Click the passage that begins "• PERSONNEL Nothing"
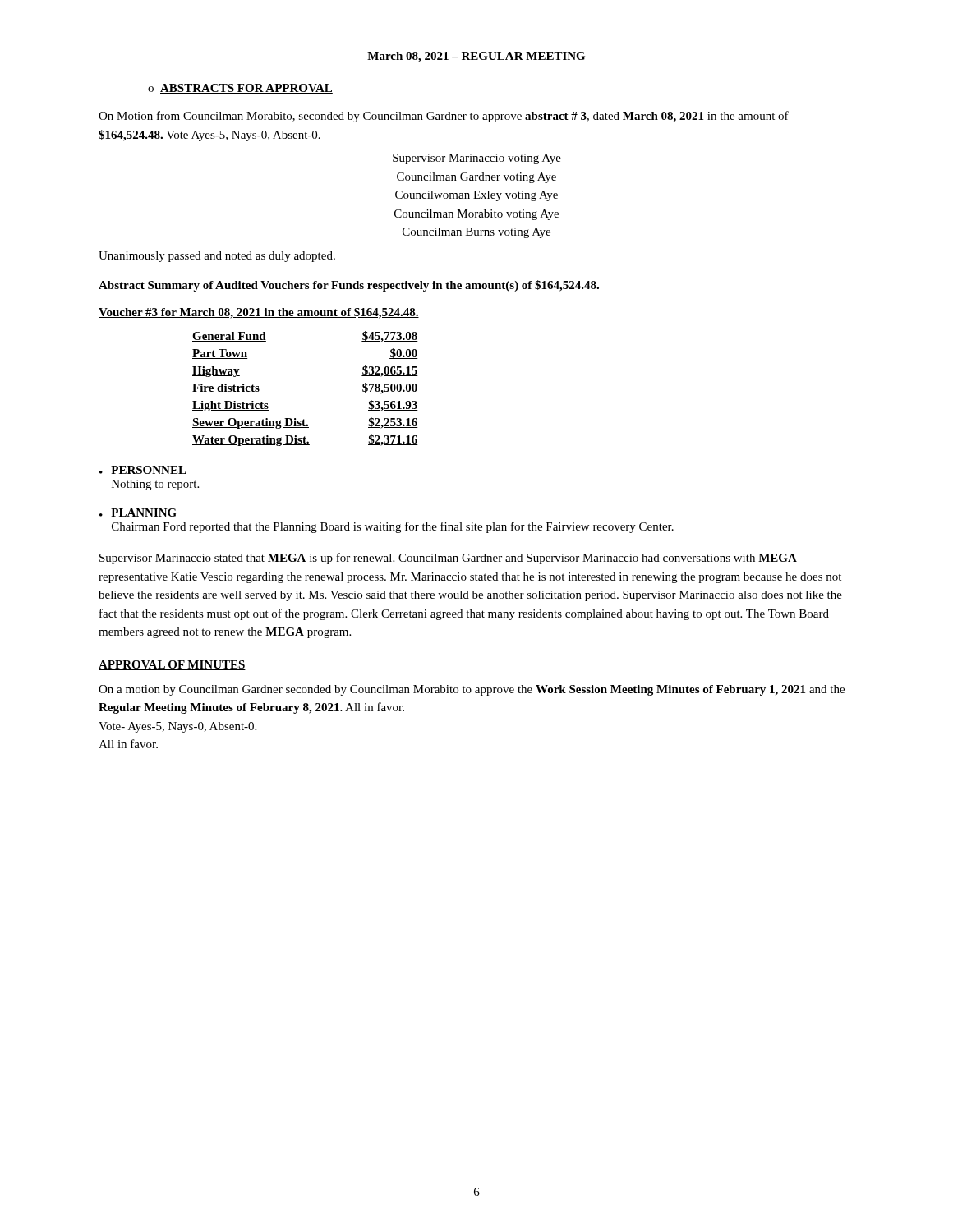The height and width of the screenshot is (1232, 953). pos(143,470)
